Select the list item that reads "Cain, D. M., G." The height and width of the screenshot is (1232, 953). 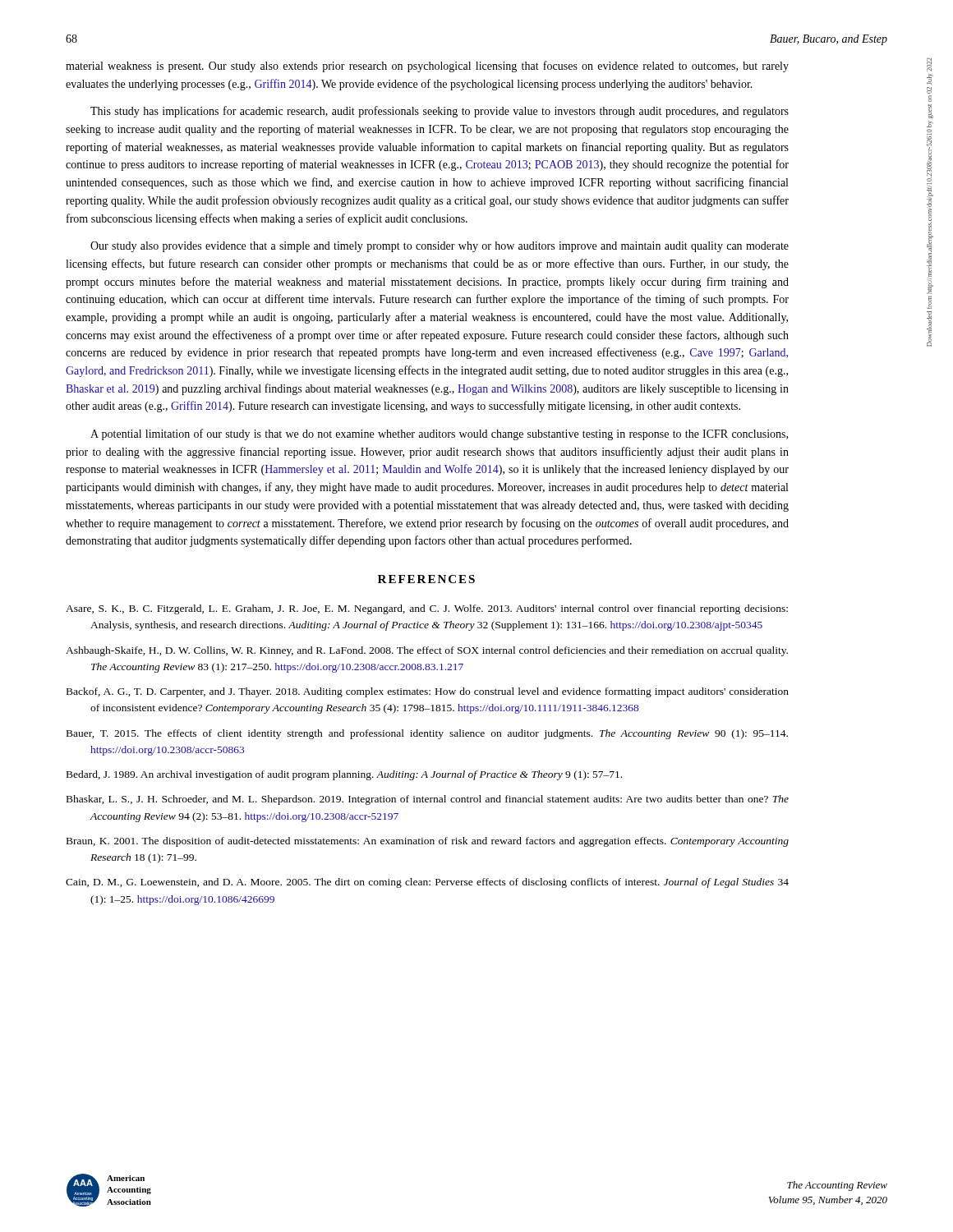coord(427,890)
